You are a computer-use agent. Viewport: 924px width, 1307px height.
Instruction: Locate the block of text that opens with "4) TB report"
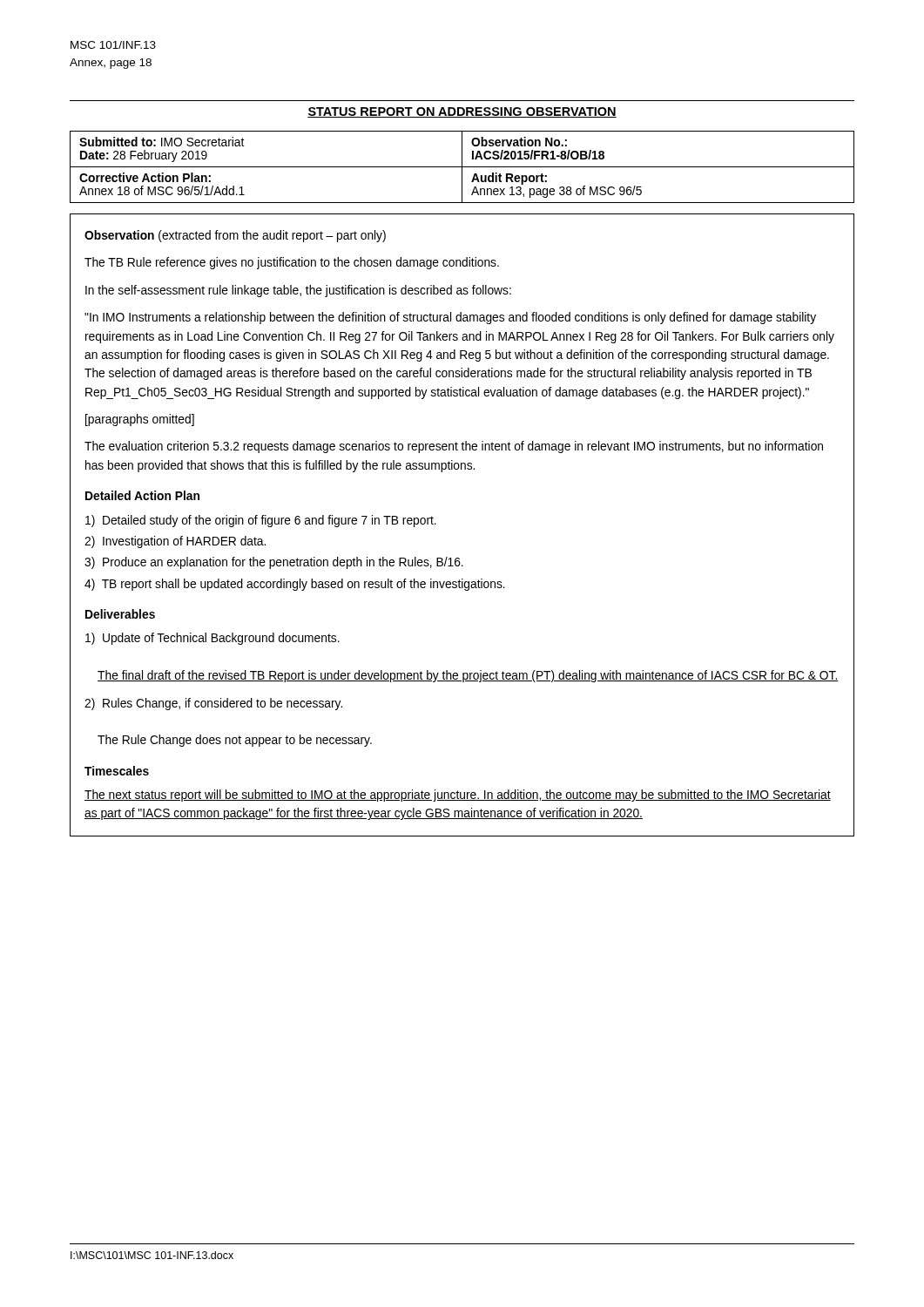pyautogui.click(x=295, y=584)
